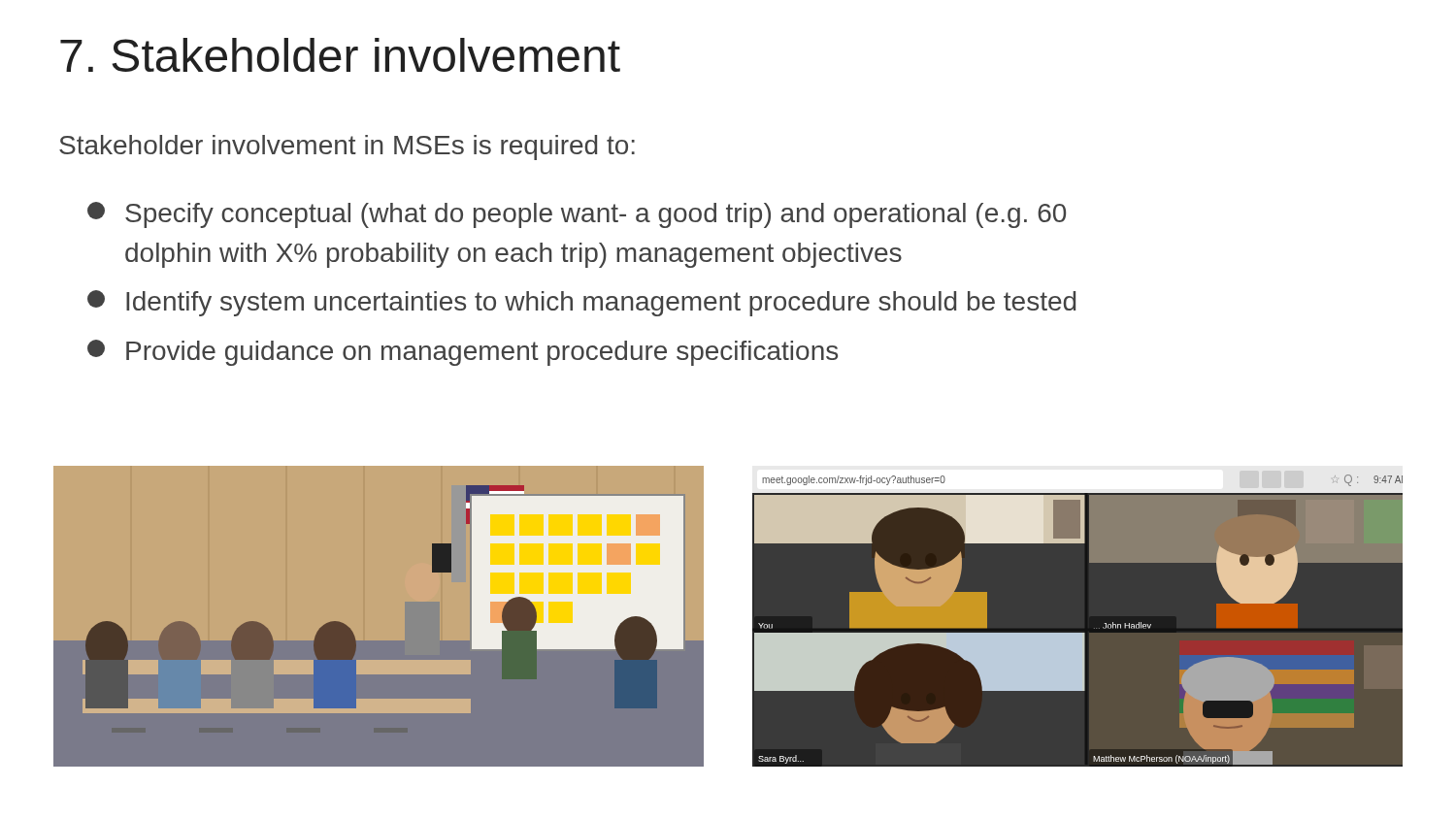Navigate to the element starting "Identify system uncertainties to which"
1456x819 pixels.
582,302
